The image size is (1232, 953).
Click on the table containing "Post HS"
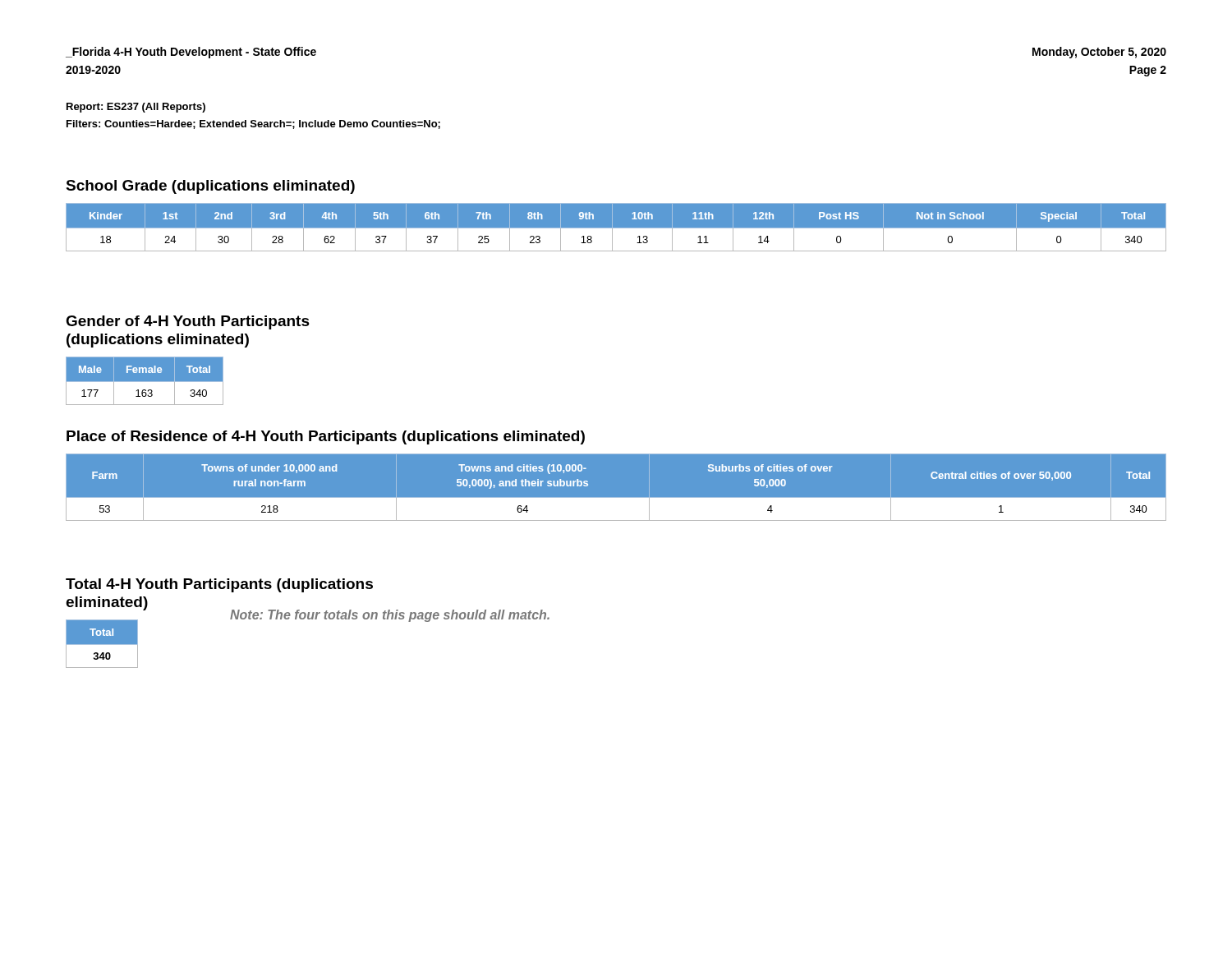(616, 227)
